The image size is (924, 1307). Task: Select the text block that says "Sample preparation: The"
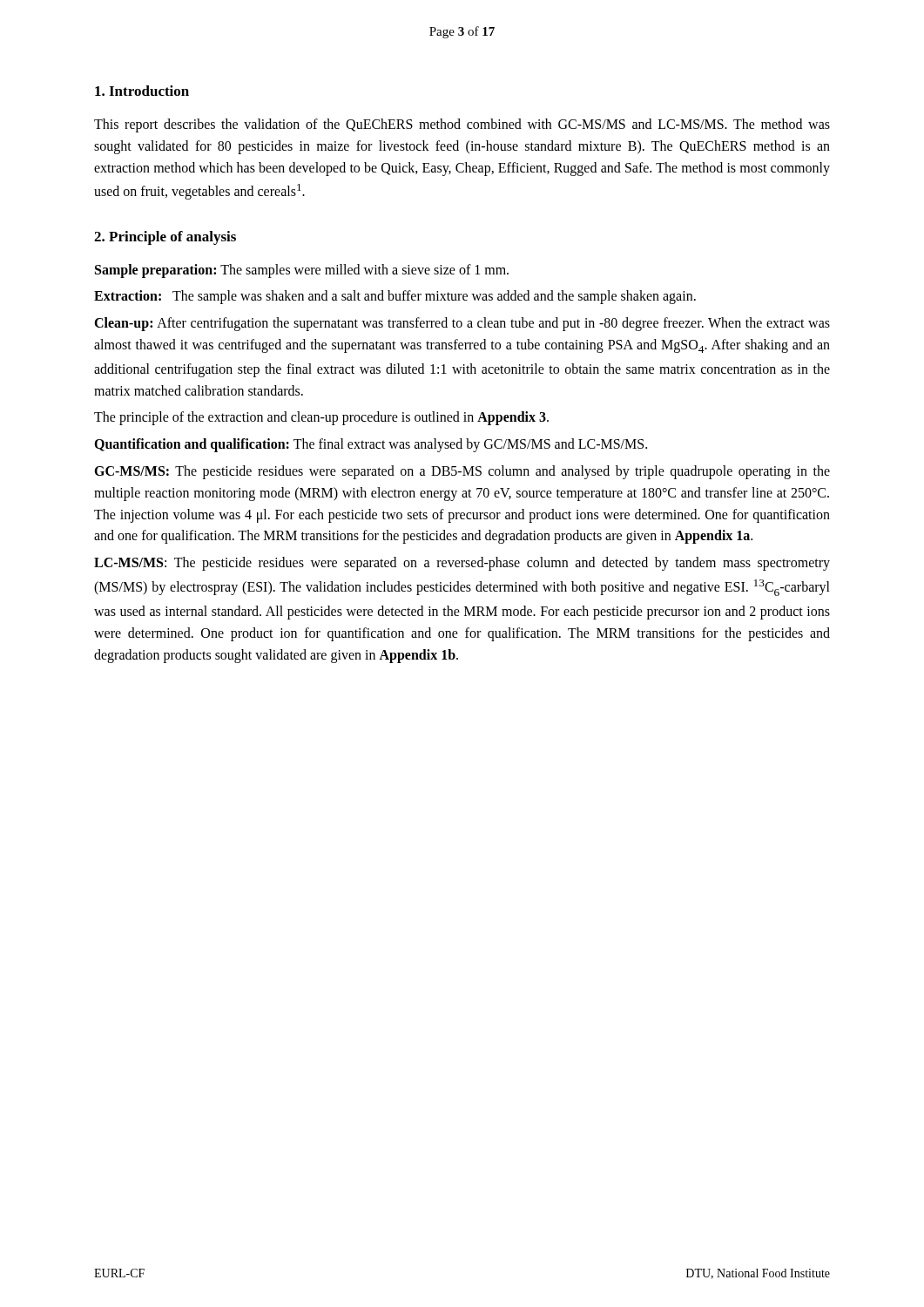click(x=302, y=269)
